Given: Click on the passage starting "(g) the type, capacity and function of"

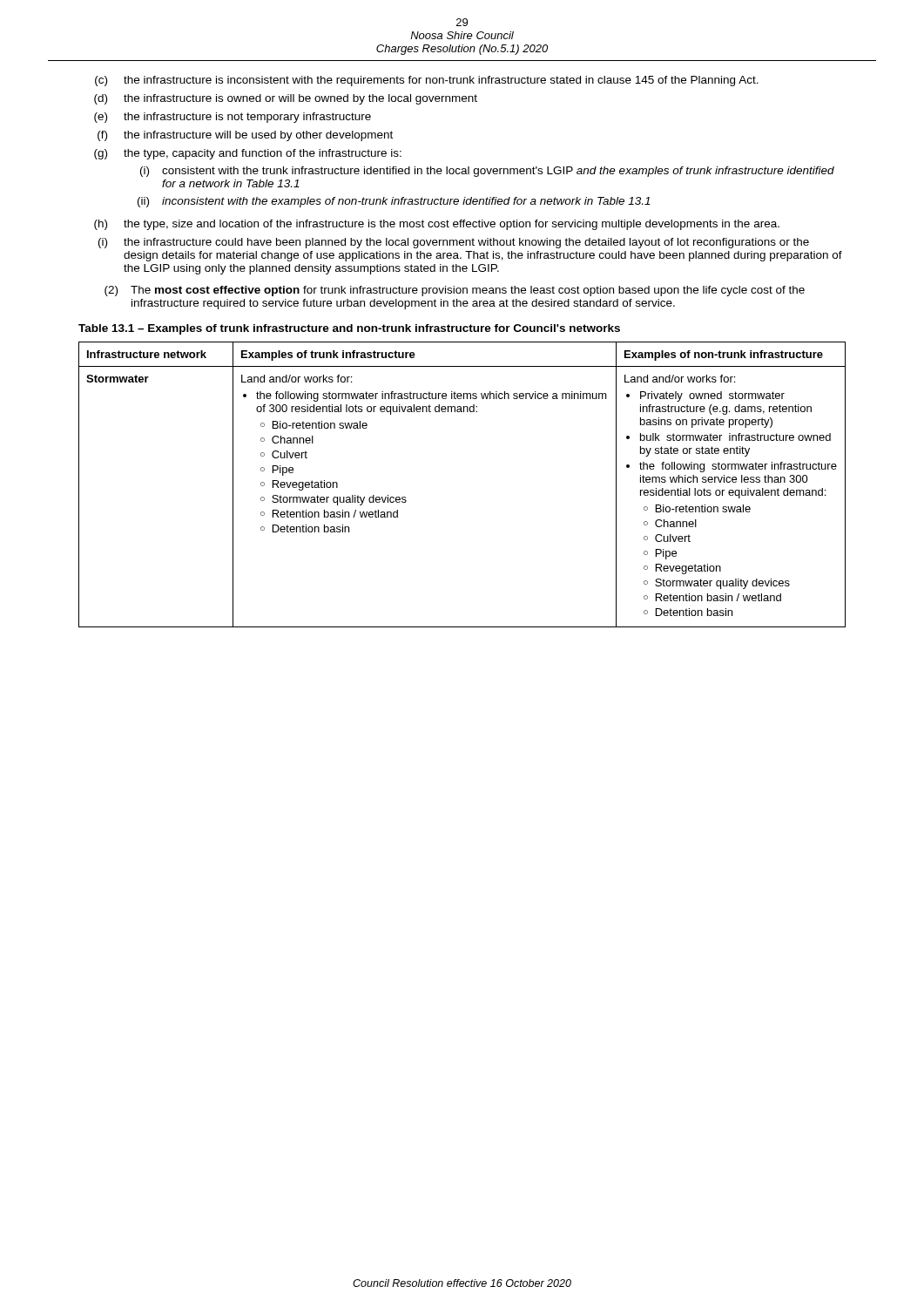Looking at the screenshot, I should point(462,179).
